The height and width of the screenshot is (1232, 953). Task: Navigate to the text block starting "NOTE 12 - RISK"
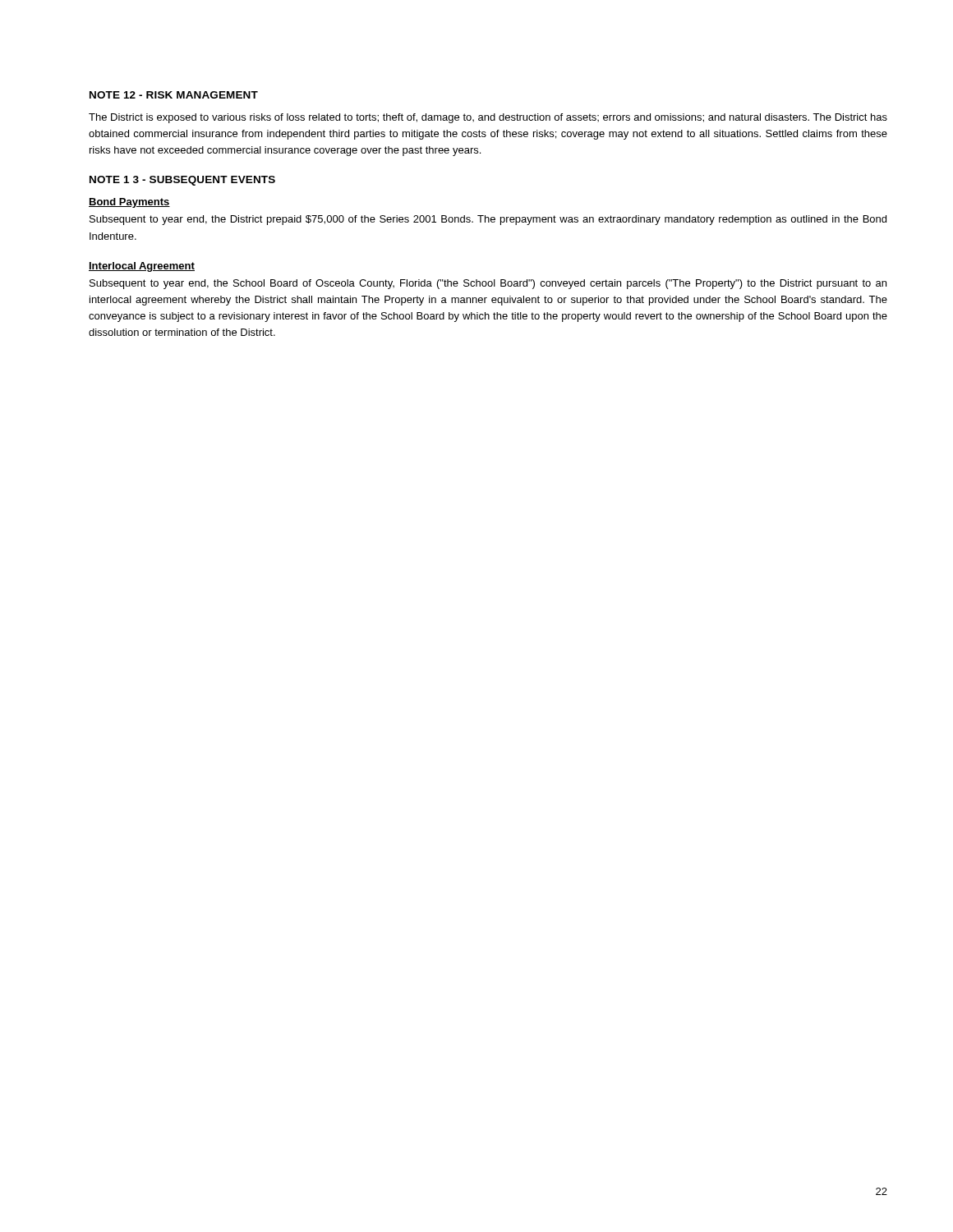[173, 95]
